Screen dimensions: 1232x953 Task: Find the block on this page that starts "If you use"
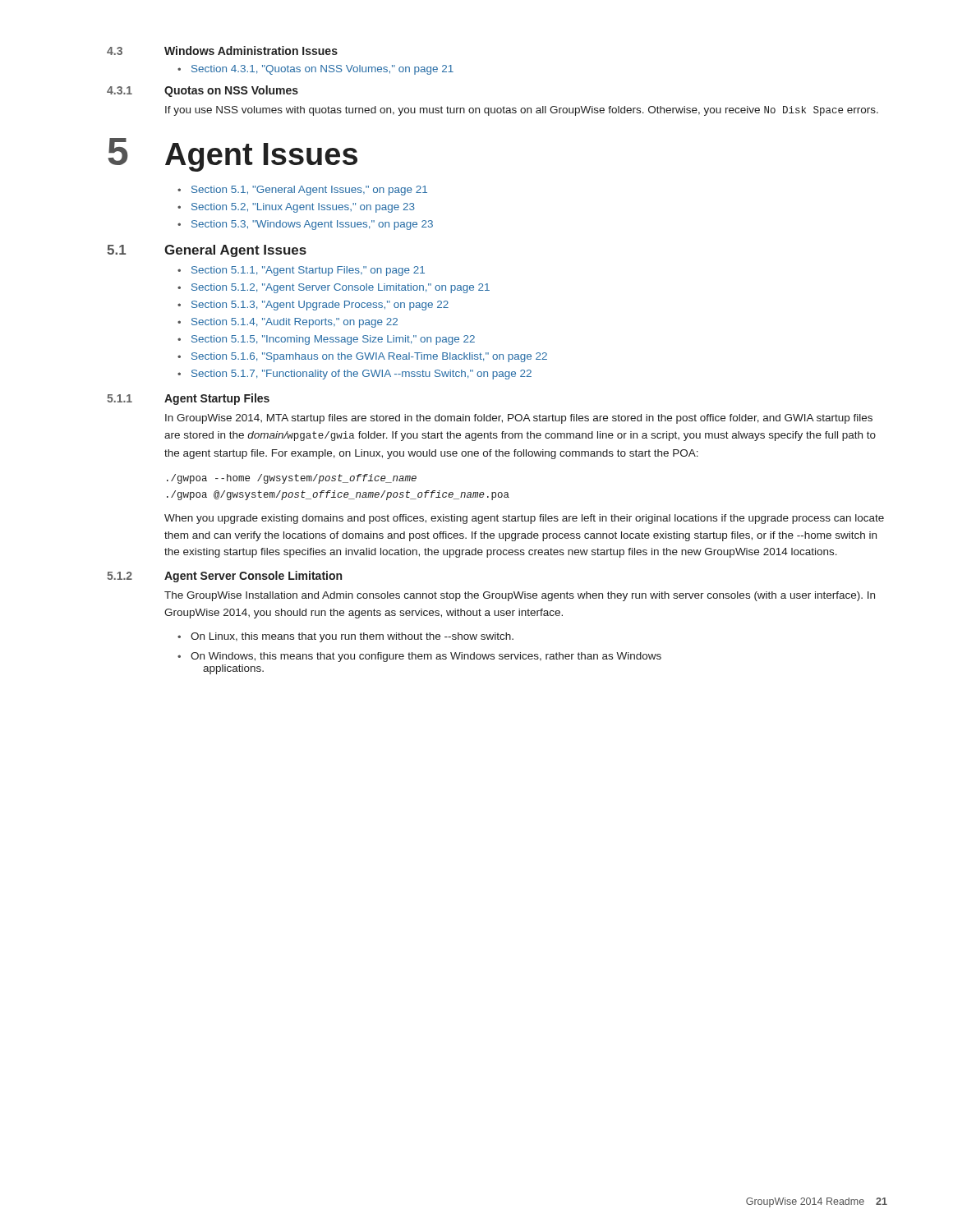(522, 110)
